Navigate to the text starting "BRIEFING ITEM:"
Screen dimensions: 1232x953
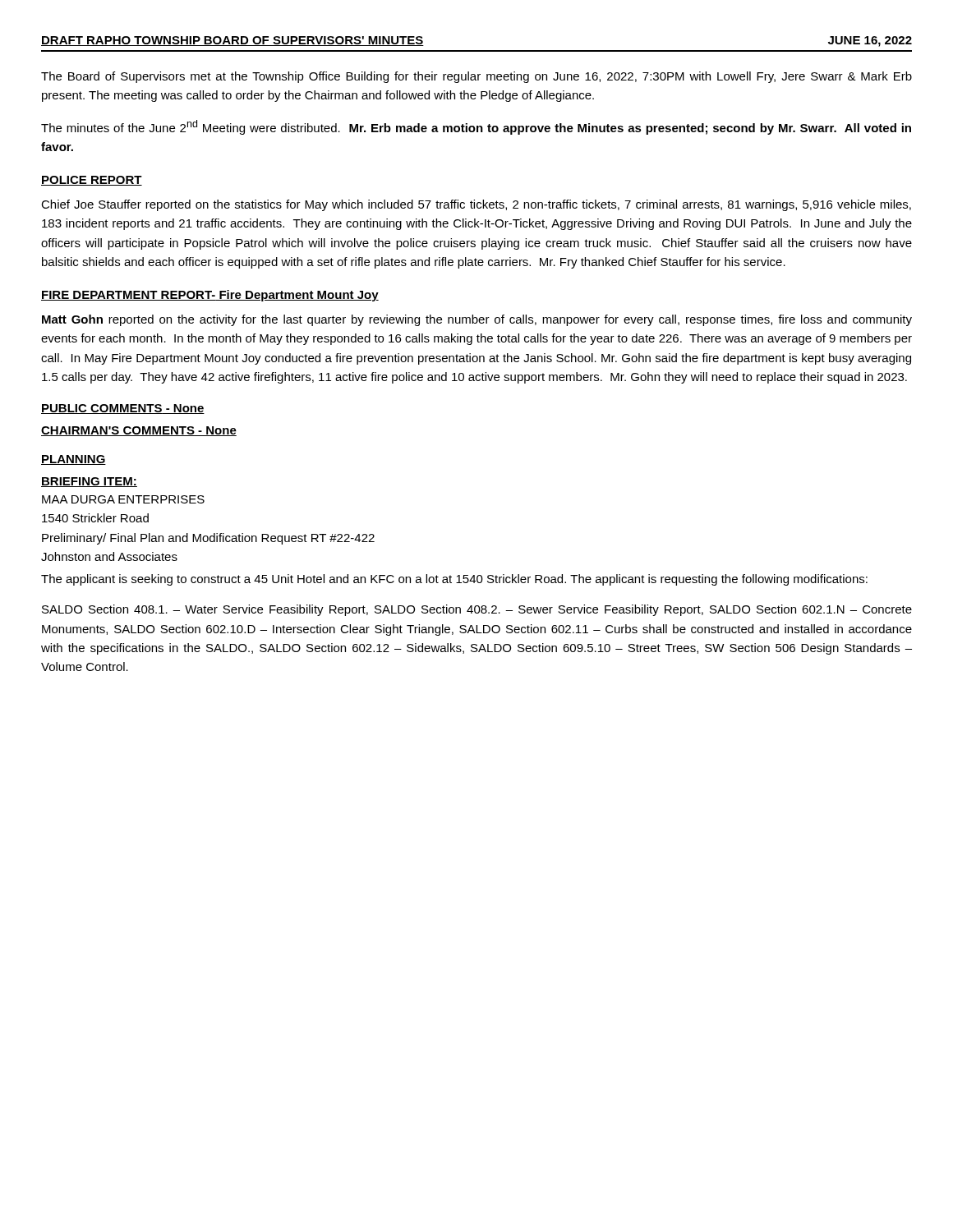coord(89,481)
